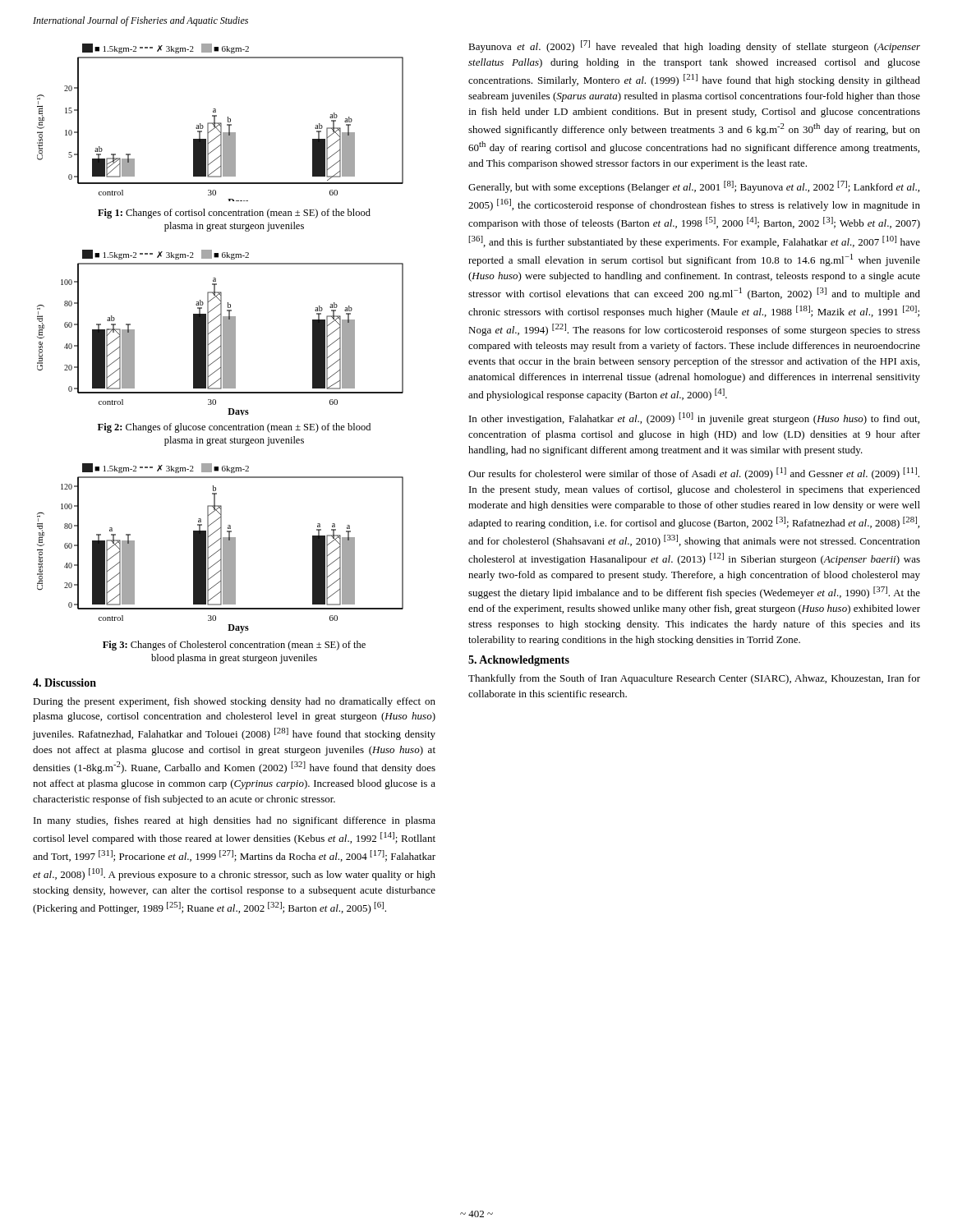Find the block on this page that starts "In other investigation, Falahatkar et"
Image resolution: width=953 pixels, height=1232 pixels.
tap(694, 433)
